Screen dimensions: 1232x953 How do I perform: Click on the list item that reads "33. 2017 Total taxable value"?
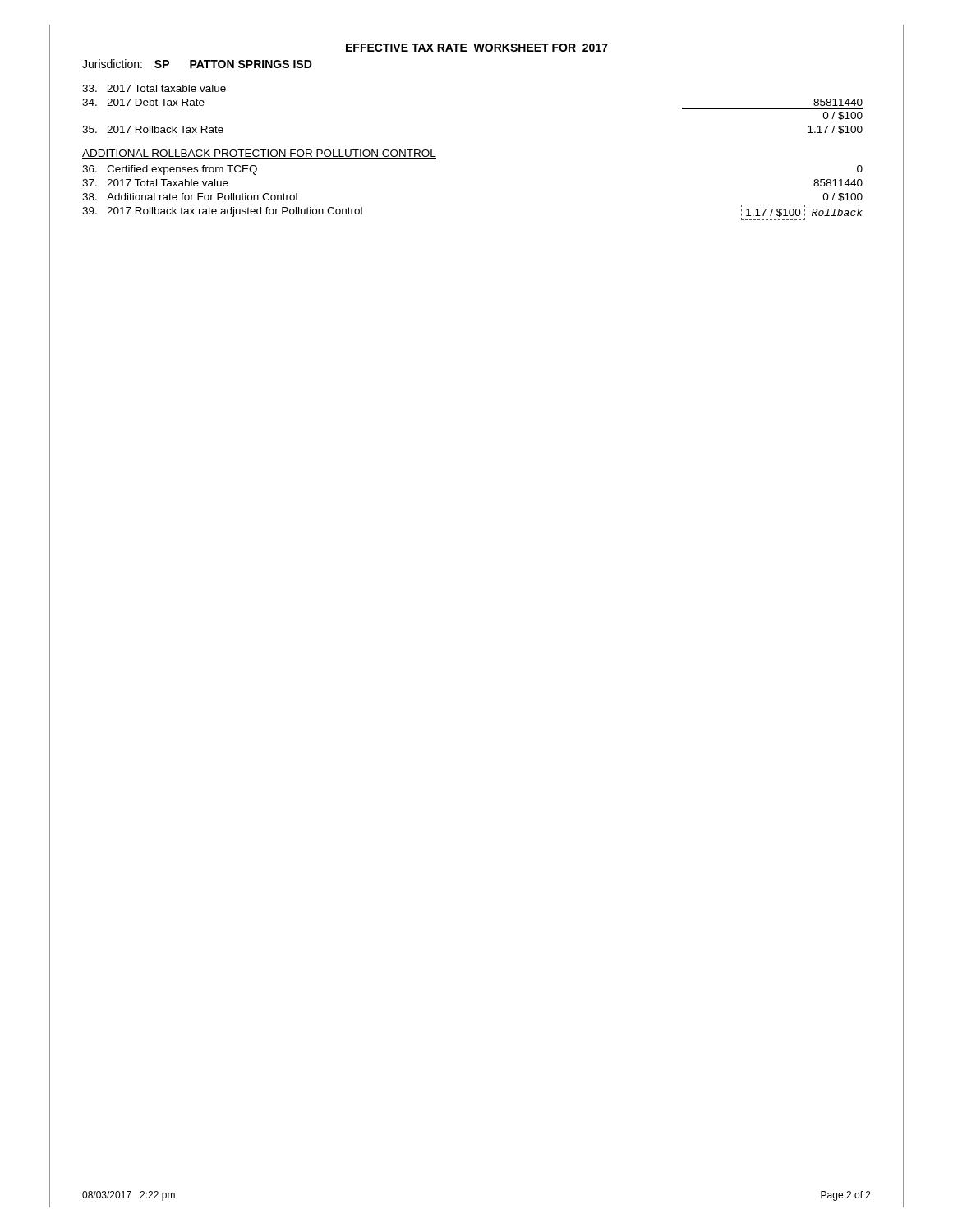[x=154, y=88]
